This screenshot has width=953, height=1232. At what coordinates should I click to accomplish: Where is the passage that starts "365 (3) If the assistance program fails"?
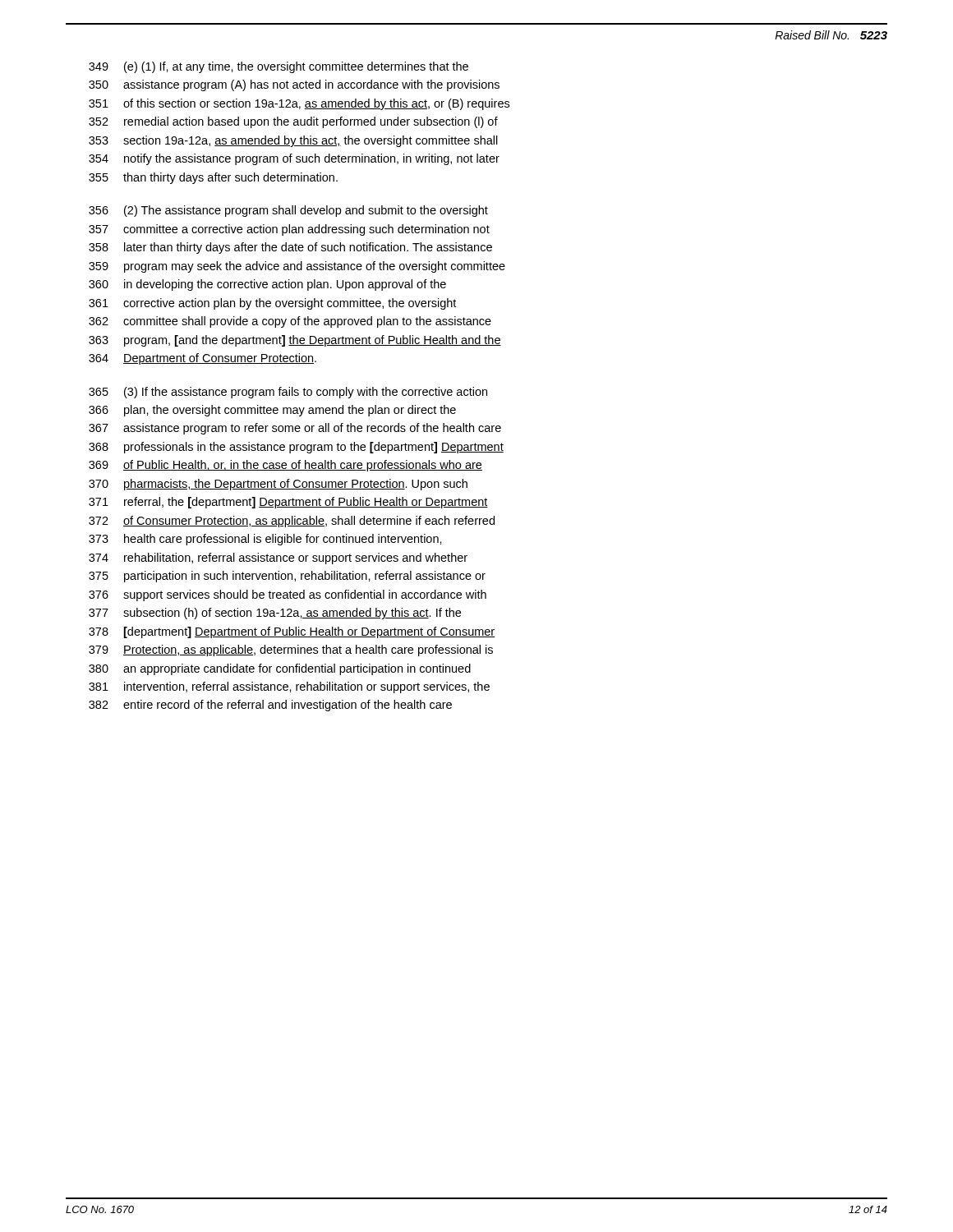(x=476, y=548)
